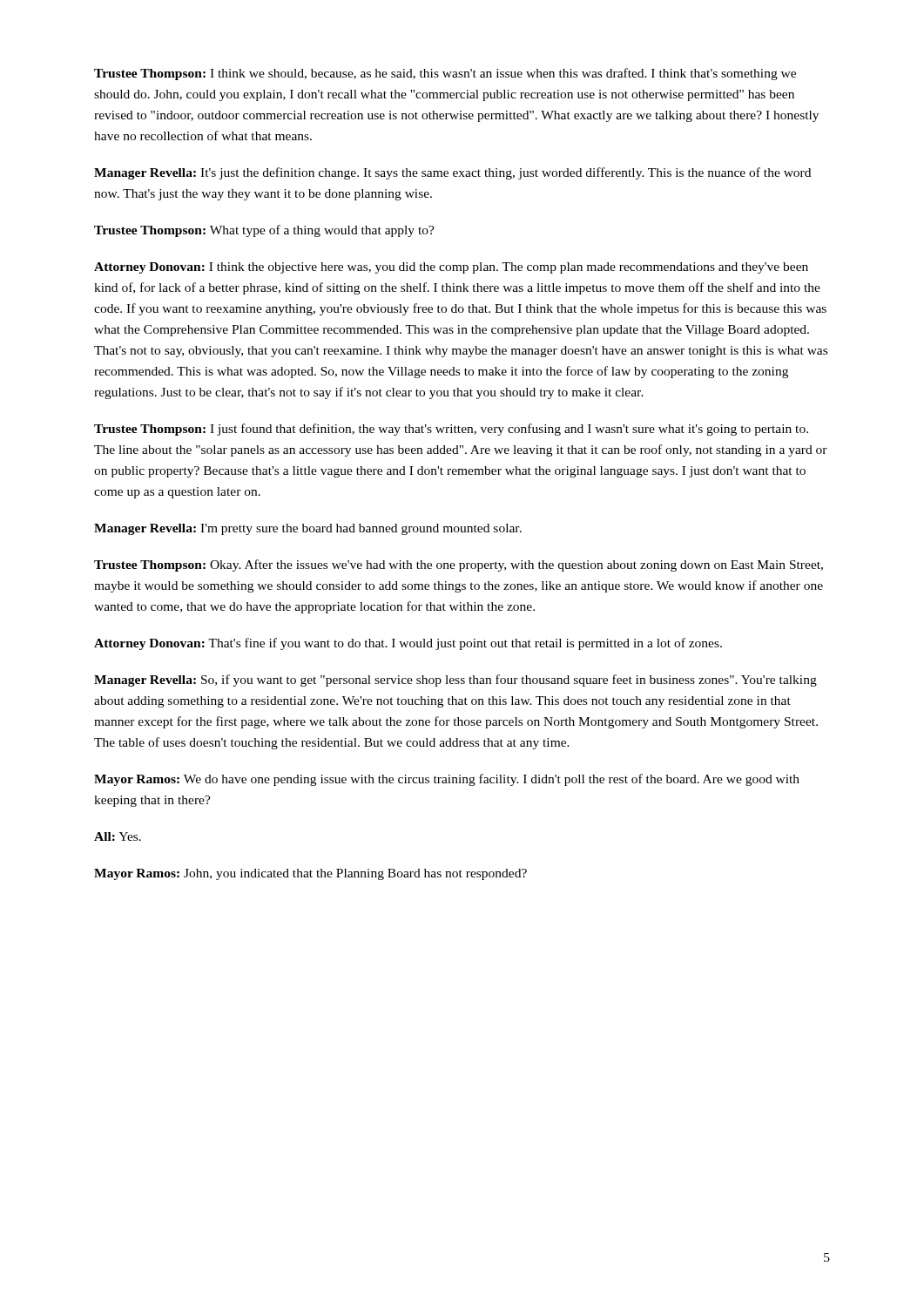Viewport: 924px width, 1307px height.
Task: Locate the block of text that opens with "Manager Revella: It's just the definition"
Action: click(x=453, y=183)
